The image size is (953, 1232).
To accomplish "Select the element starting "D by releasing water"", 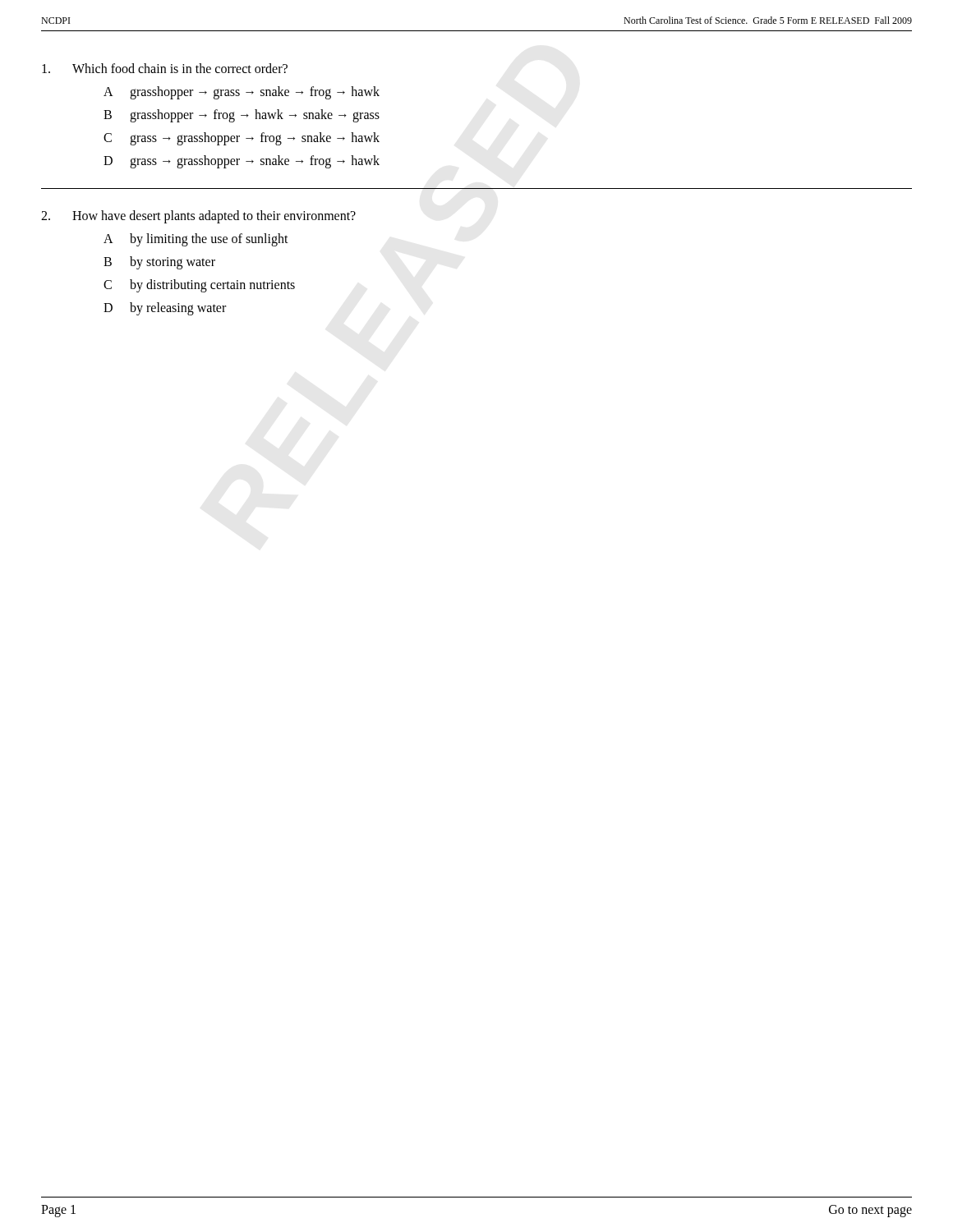I will 165,308.
